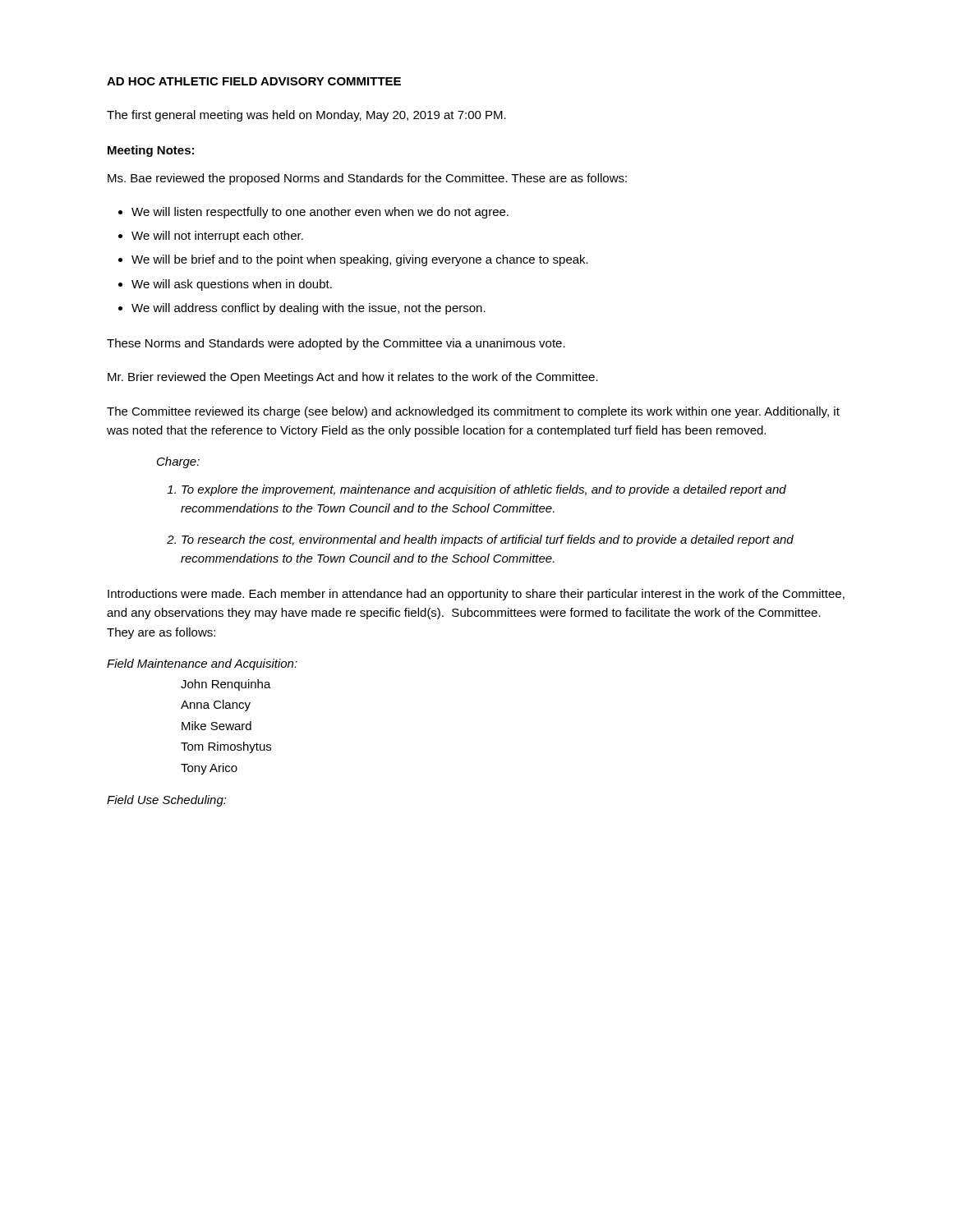The height and width of the screenshot is (1232, 953).
Task: Locate the list item containing "We will listen respectfully to one another even"
Action: [320, 211]
